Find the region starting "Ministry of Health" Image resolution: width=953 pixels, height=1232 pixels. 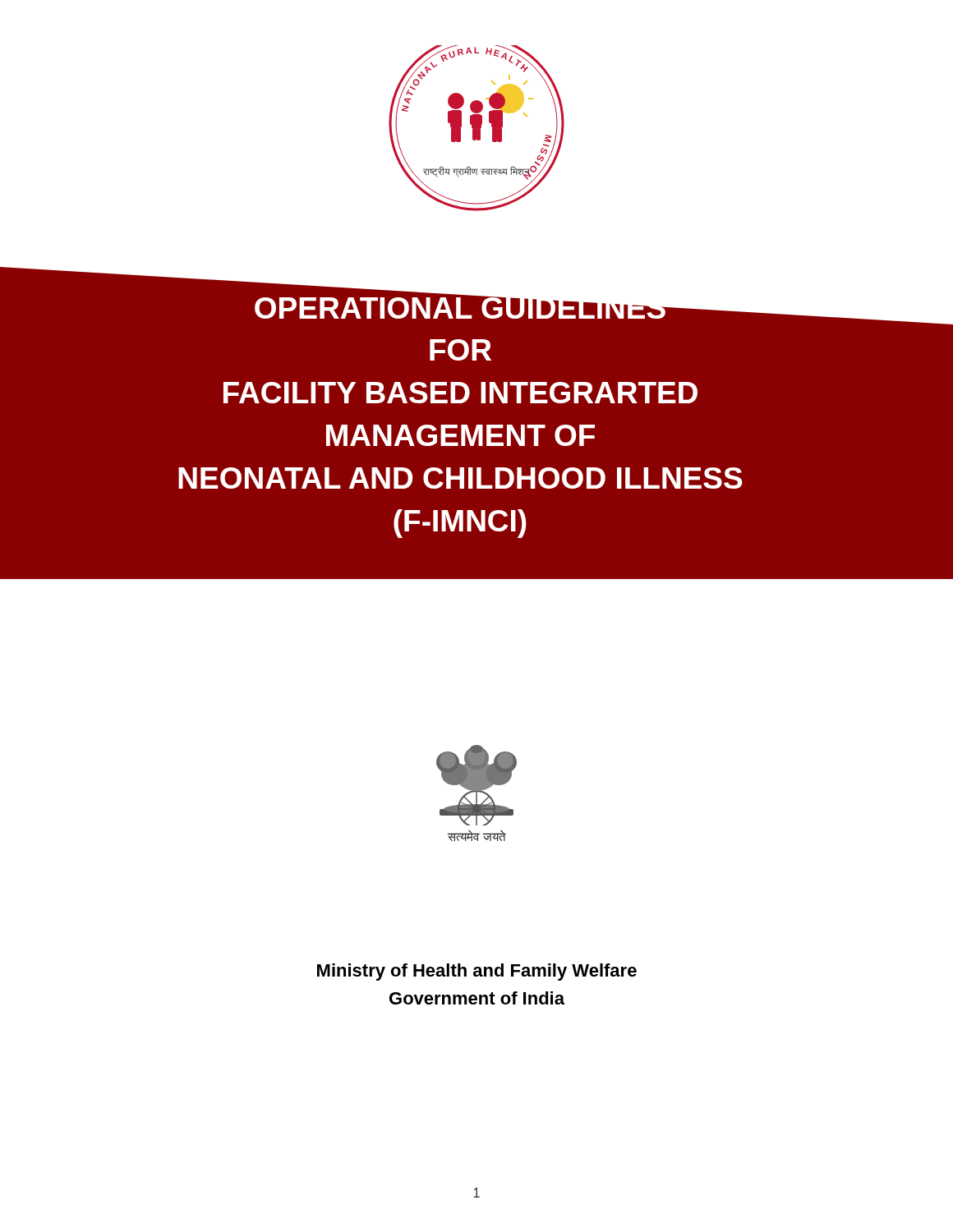click(476, 985)
